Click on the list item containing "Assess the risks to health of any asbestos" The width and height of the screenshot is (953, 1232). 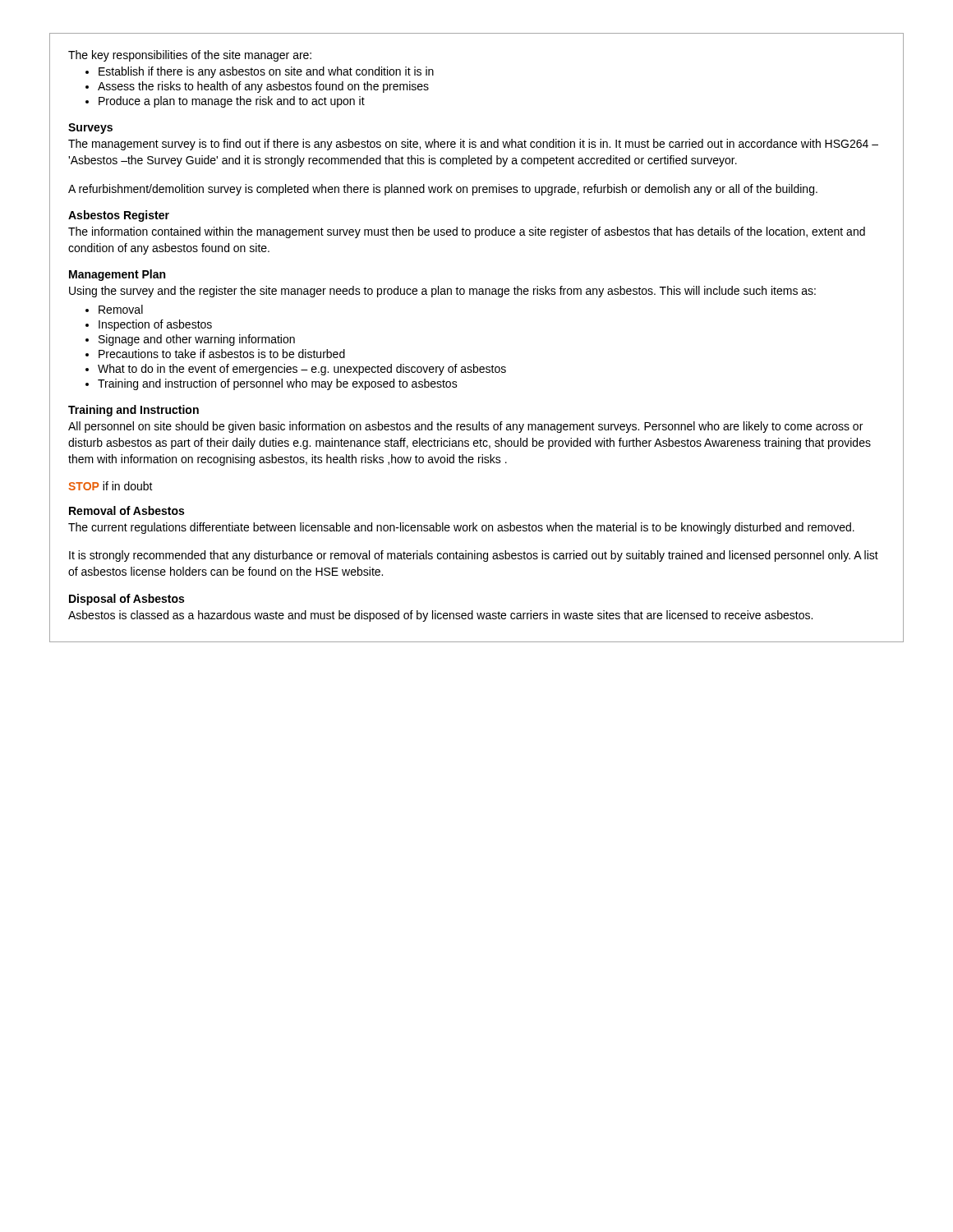click(x=257, y=87)
